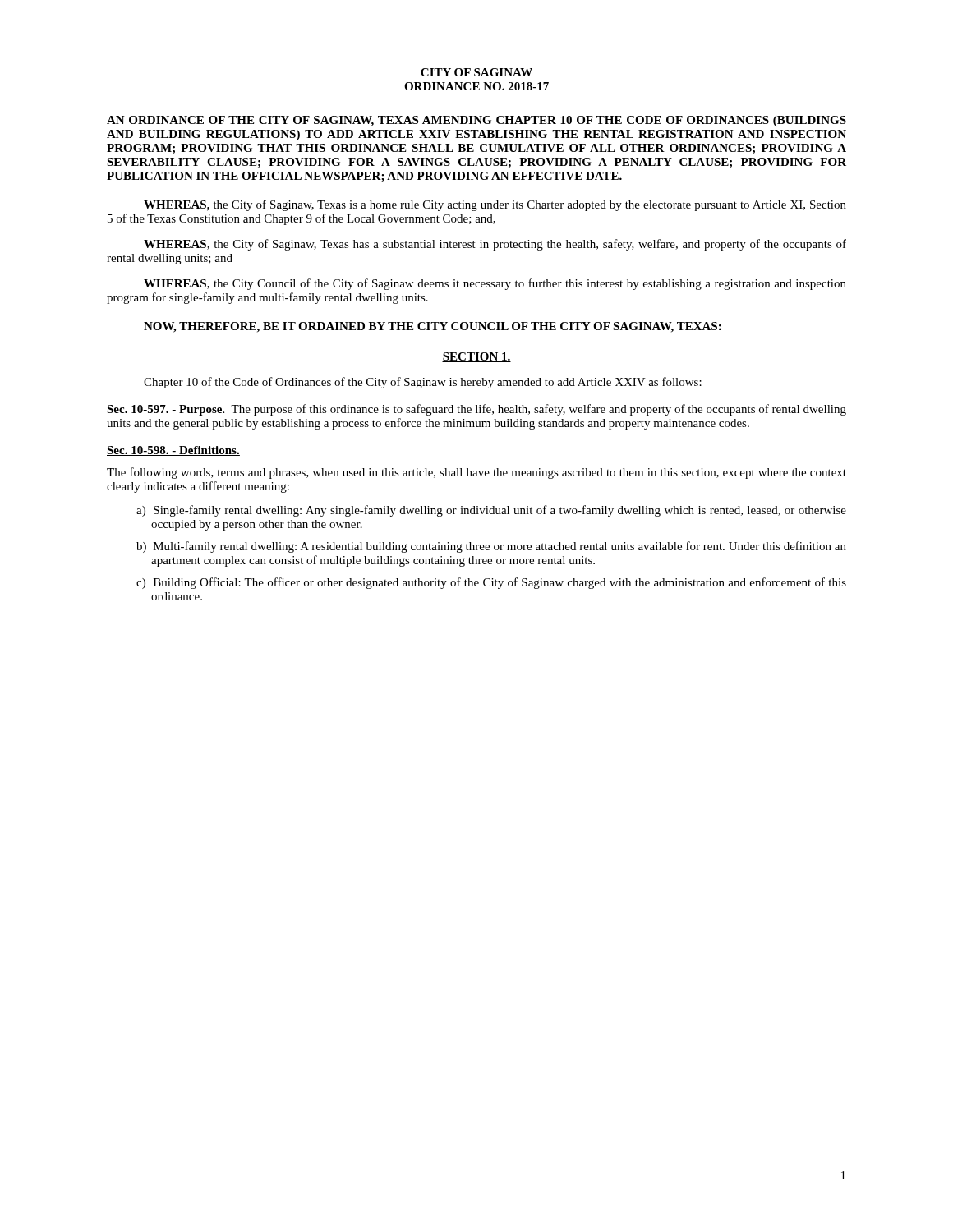Locate the text starting "WHEREAS, the City Council of the City"
Screen dimensions: 1232x953
click(x=476, y=291)
